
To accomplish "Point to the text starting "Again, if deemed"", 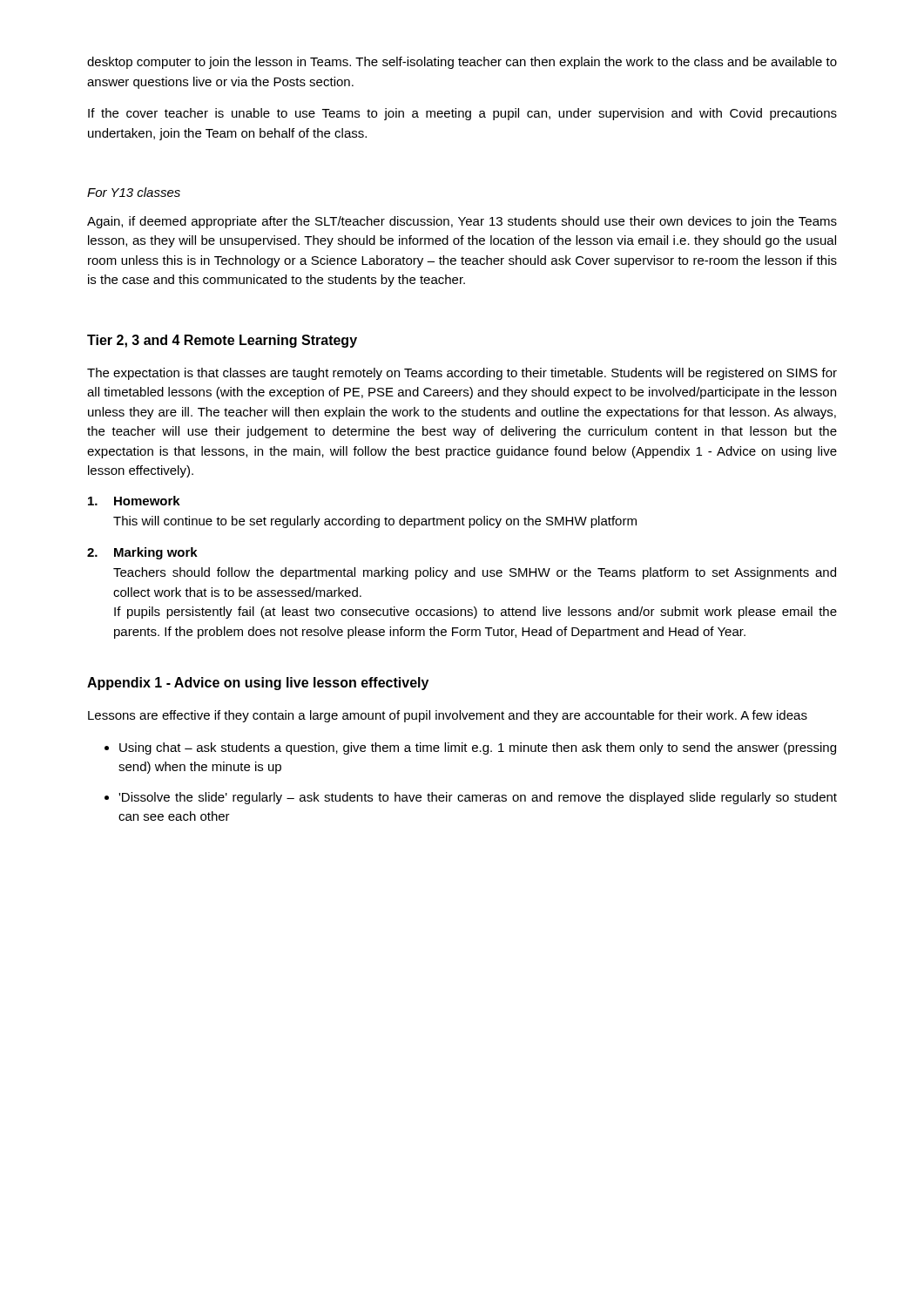I will 462,251.
